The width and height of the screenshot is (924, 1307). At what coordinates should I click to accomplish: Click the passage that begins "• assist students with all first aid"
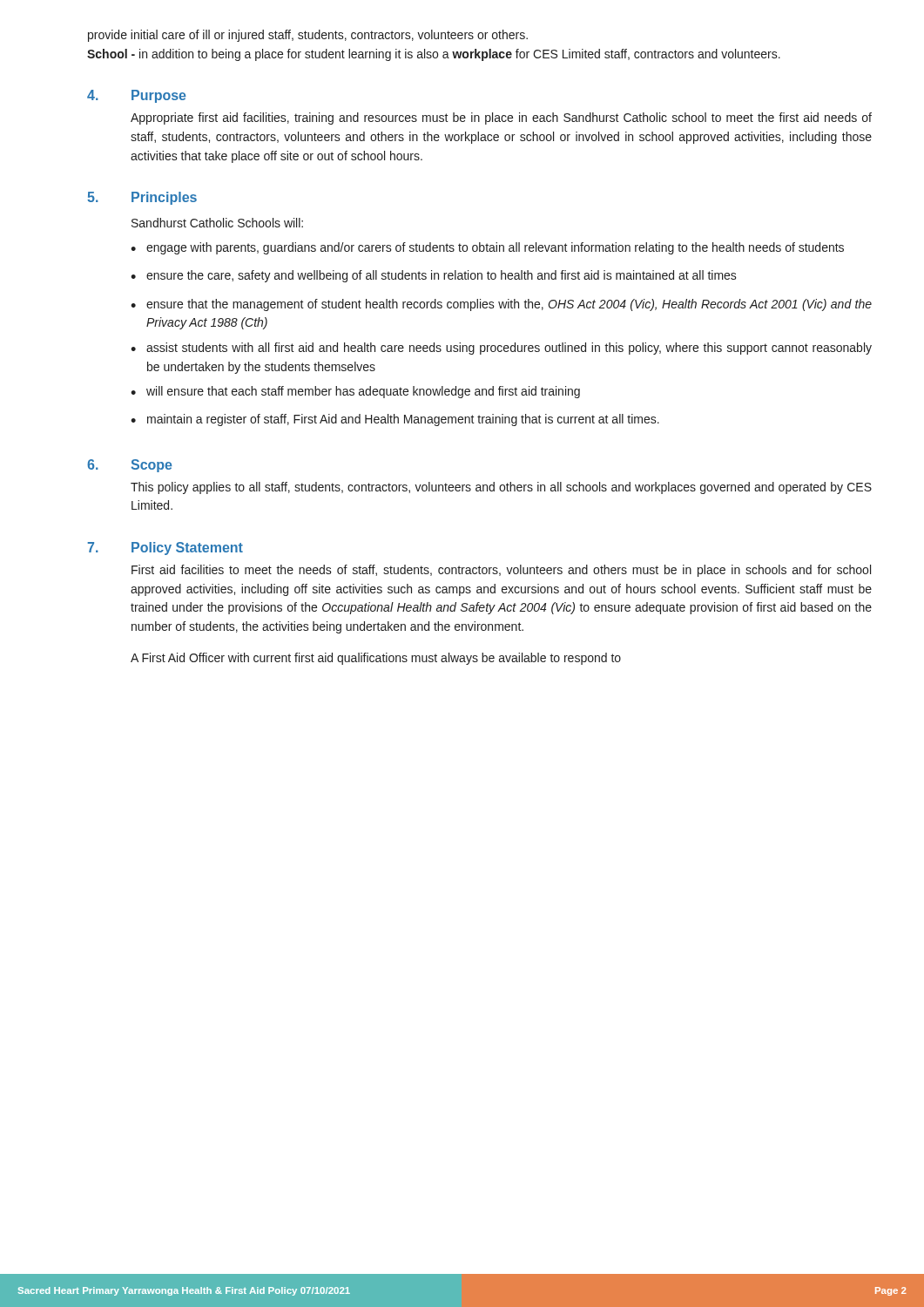tap(501, 358)
